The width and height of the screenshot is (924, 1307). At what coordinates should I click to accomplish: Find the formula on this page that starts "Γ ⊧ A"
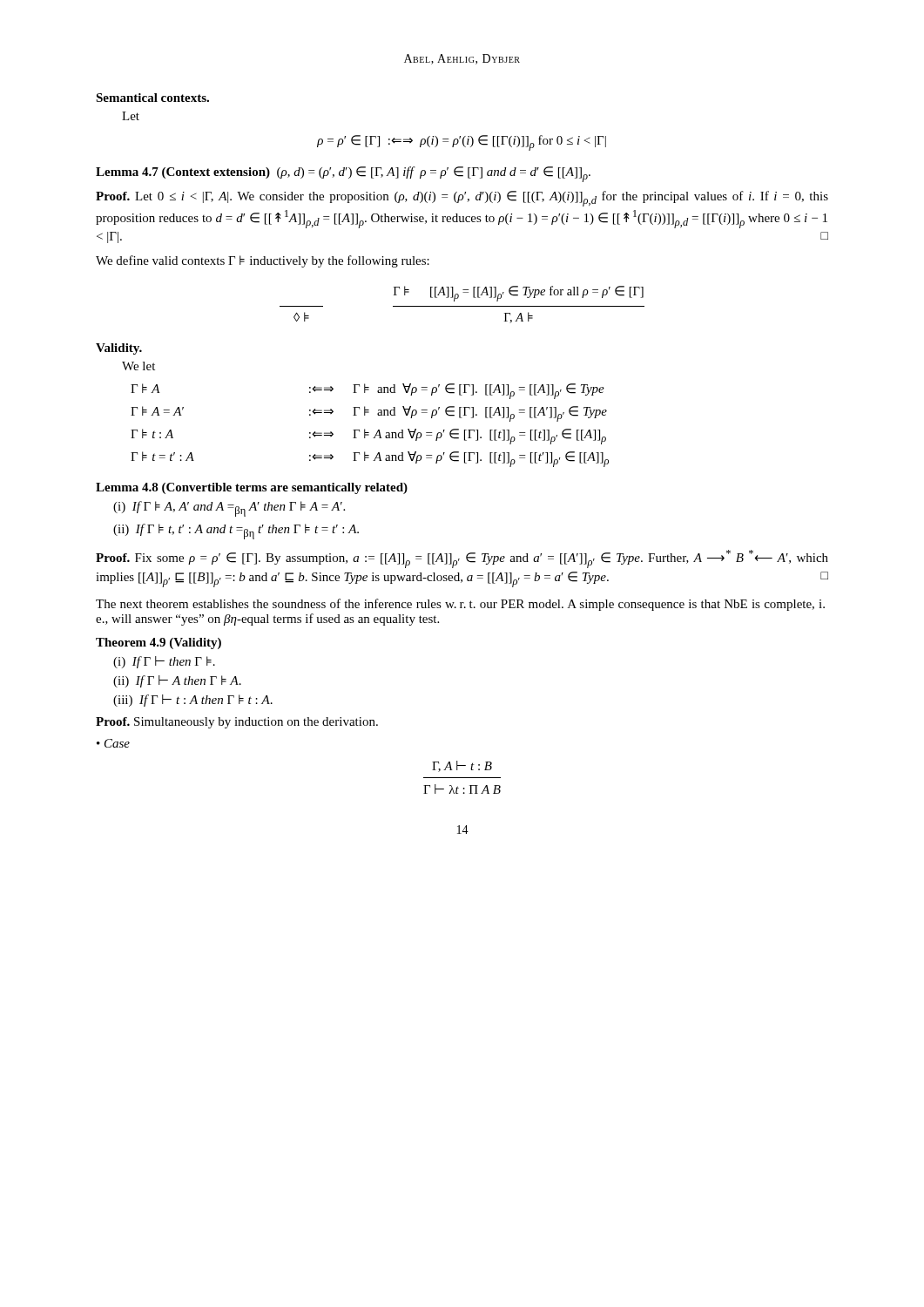coord(479,424)
